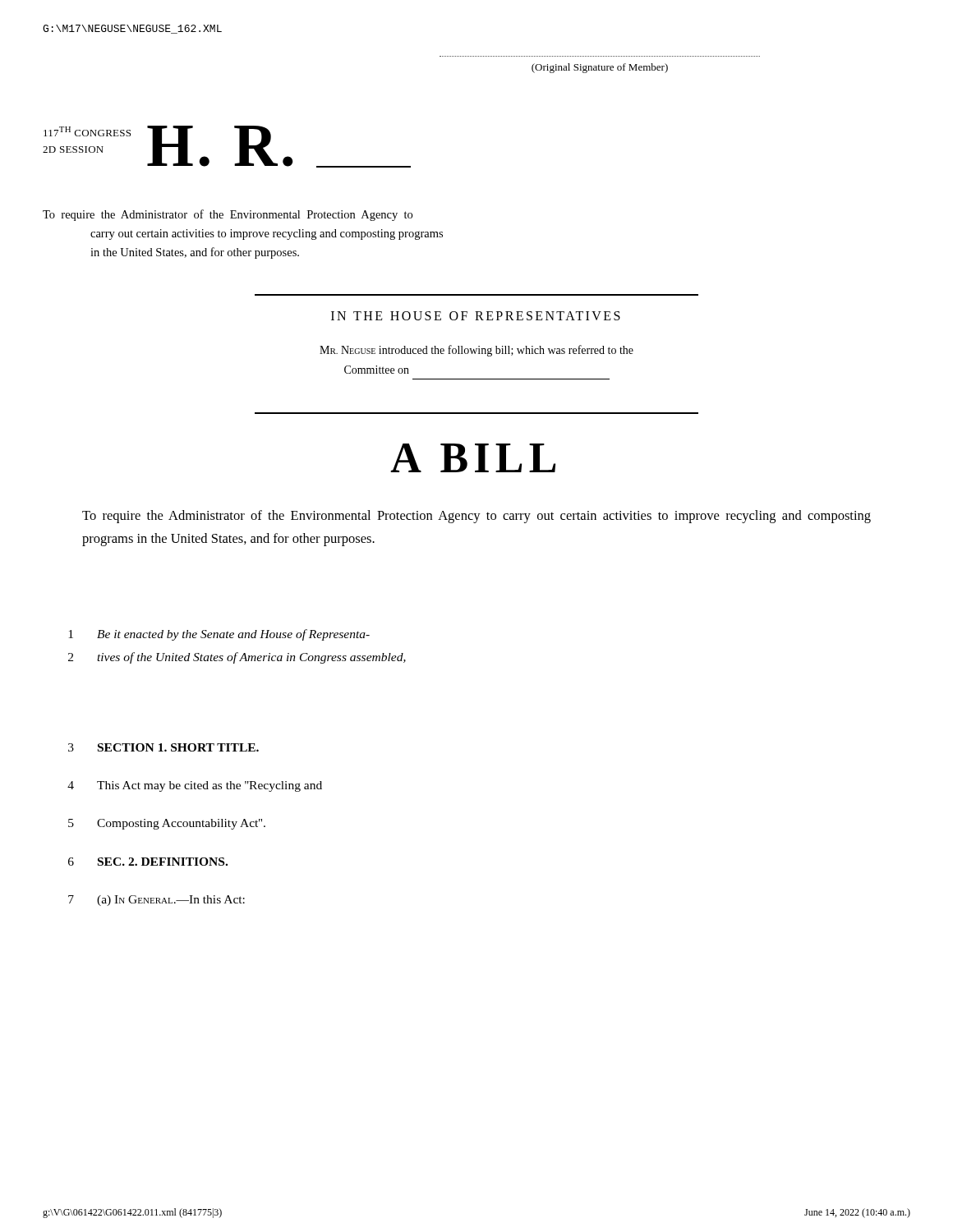This screenshot has height=1232, width=953.
Task: Select the element starting "3 SECTION 1. SHORT TITLE."
Action: [x=163, y=747]
